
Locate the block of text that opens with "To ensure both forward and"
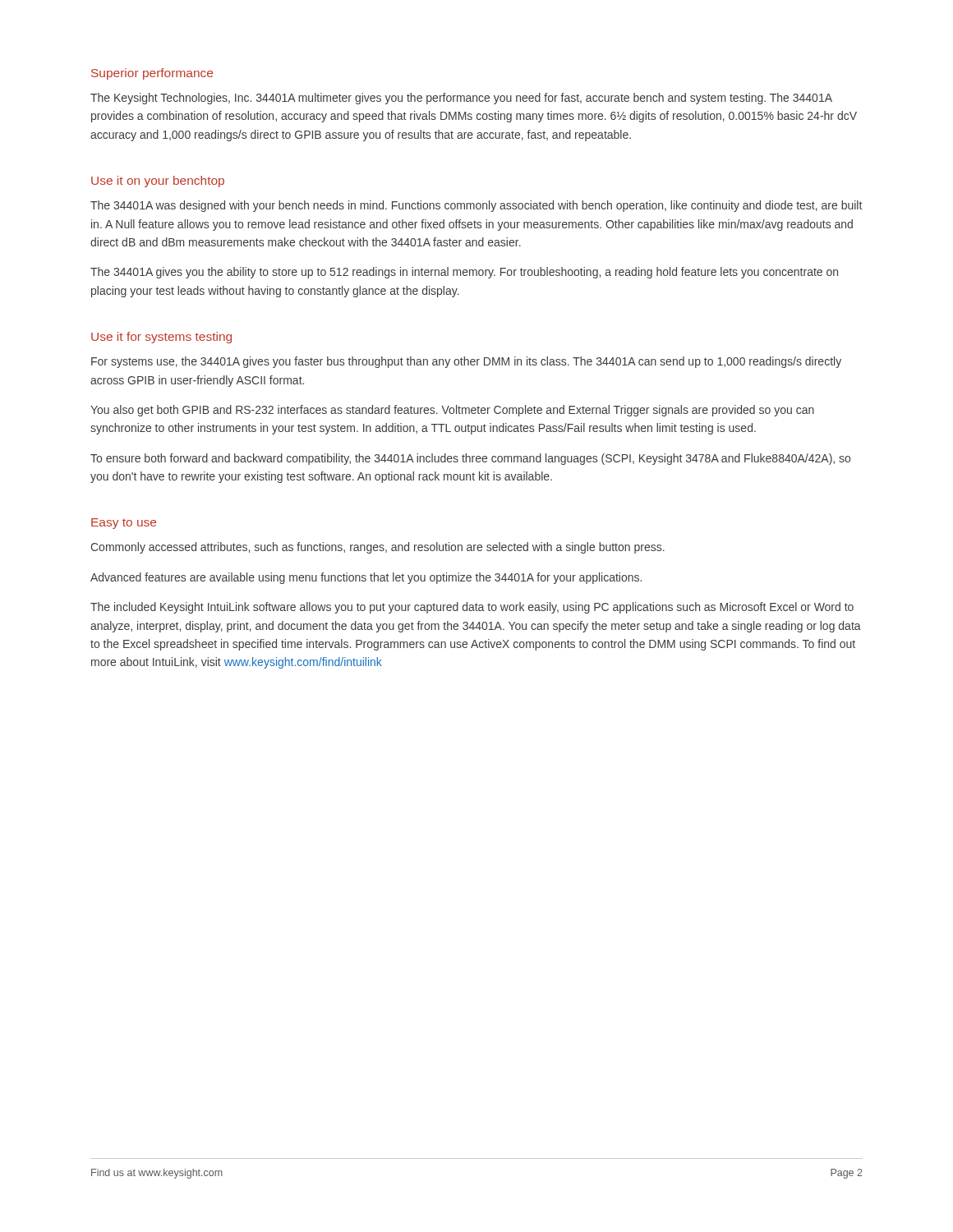(x=476, y=467)
